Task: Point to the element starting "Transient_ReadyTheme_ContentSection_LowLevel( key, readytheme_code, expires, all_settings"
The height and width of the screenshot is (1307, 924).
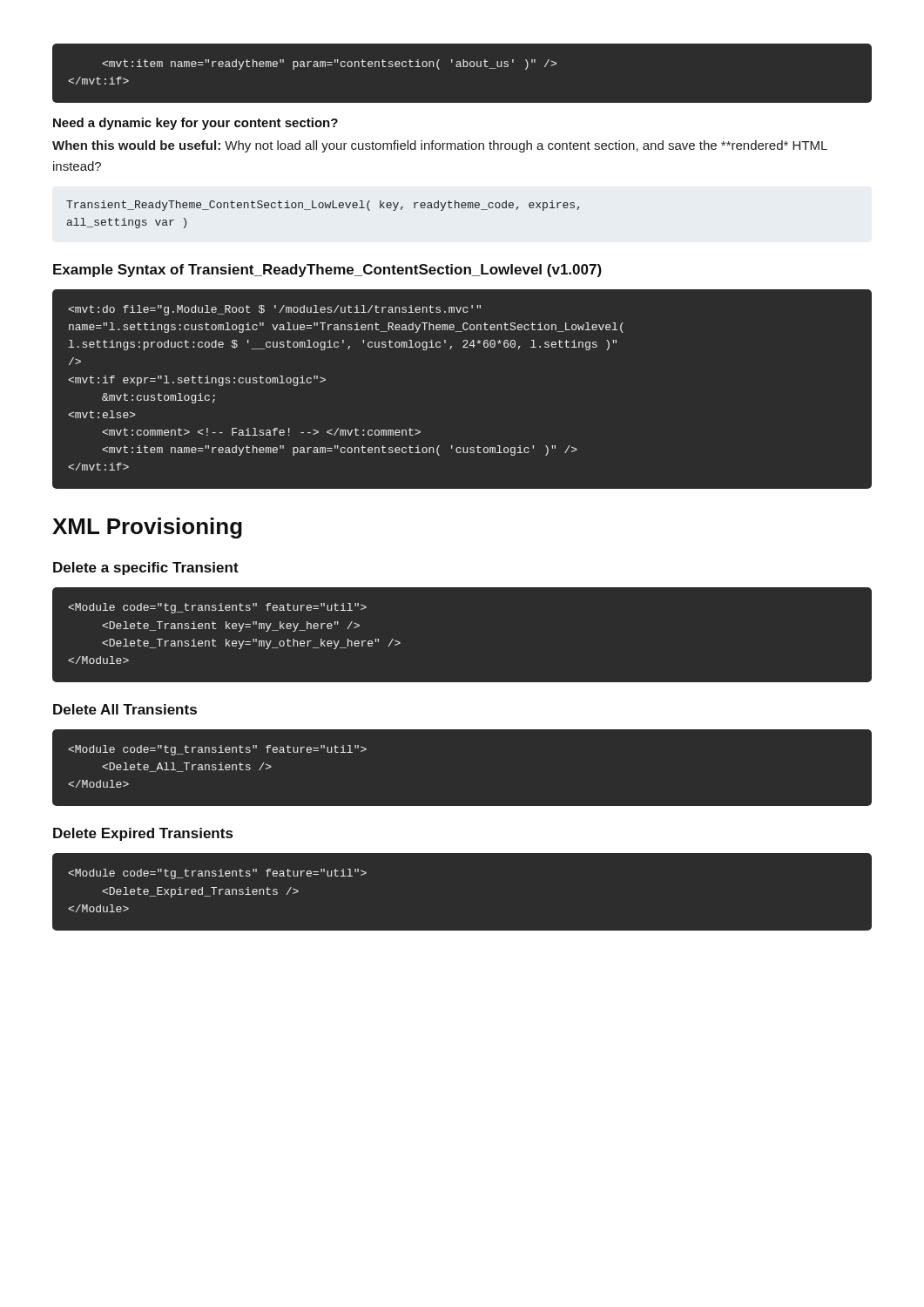Action: pyautogui.click(x=462, y=214)
